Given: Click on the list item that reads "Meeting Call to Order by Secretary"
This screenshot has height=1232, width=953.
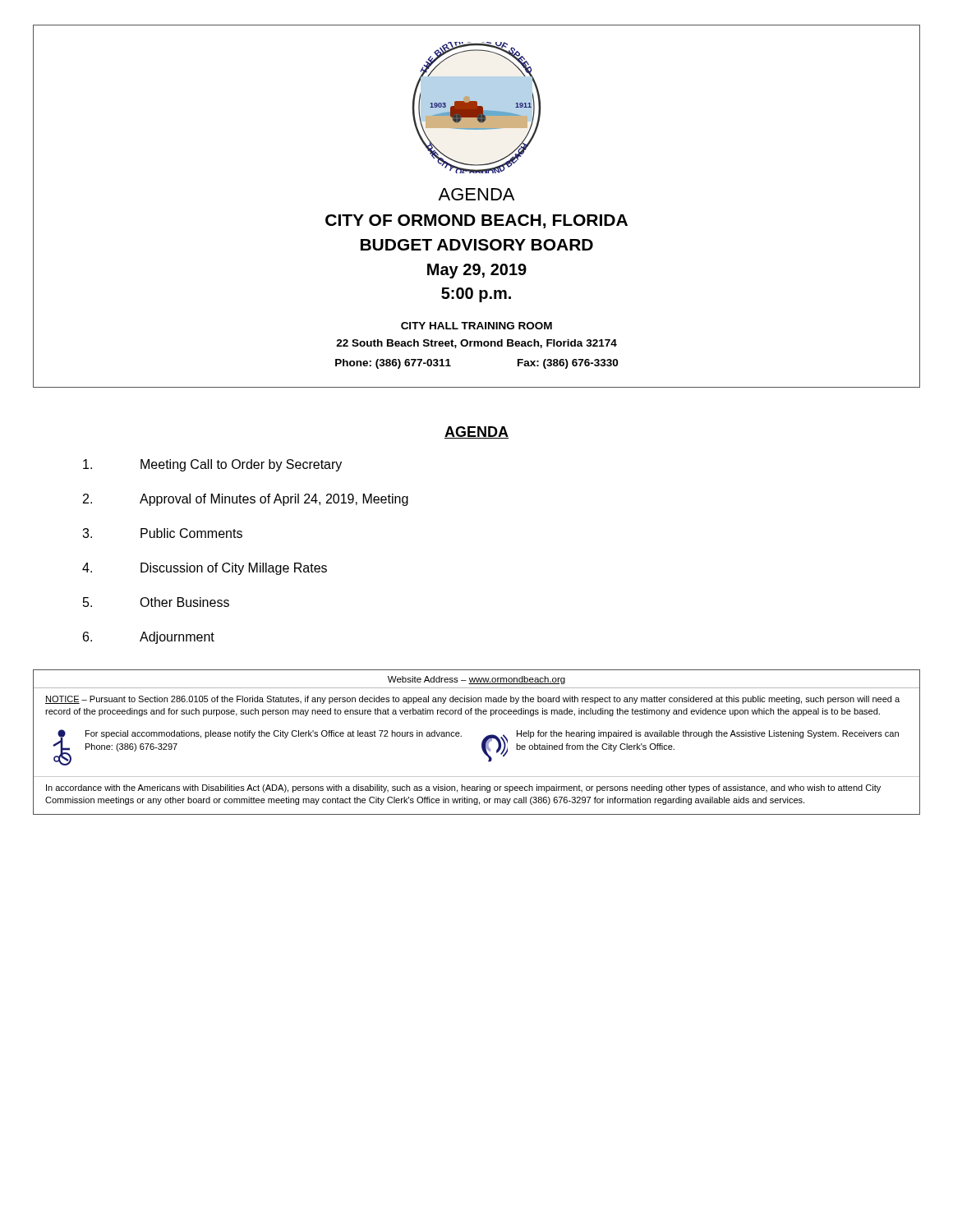Looking at the screenshot, I should [x=212, y=464].
